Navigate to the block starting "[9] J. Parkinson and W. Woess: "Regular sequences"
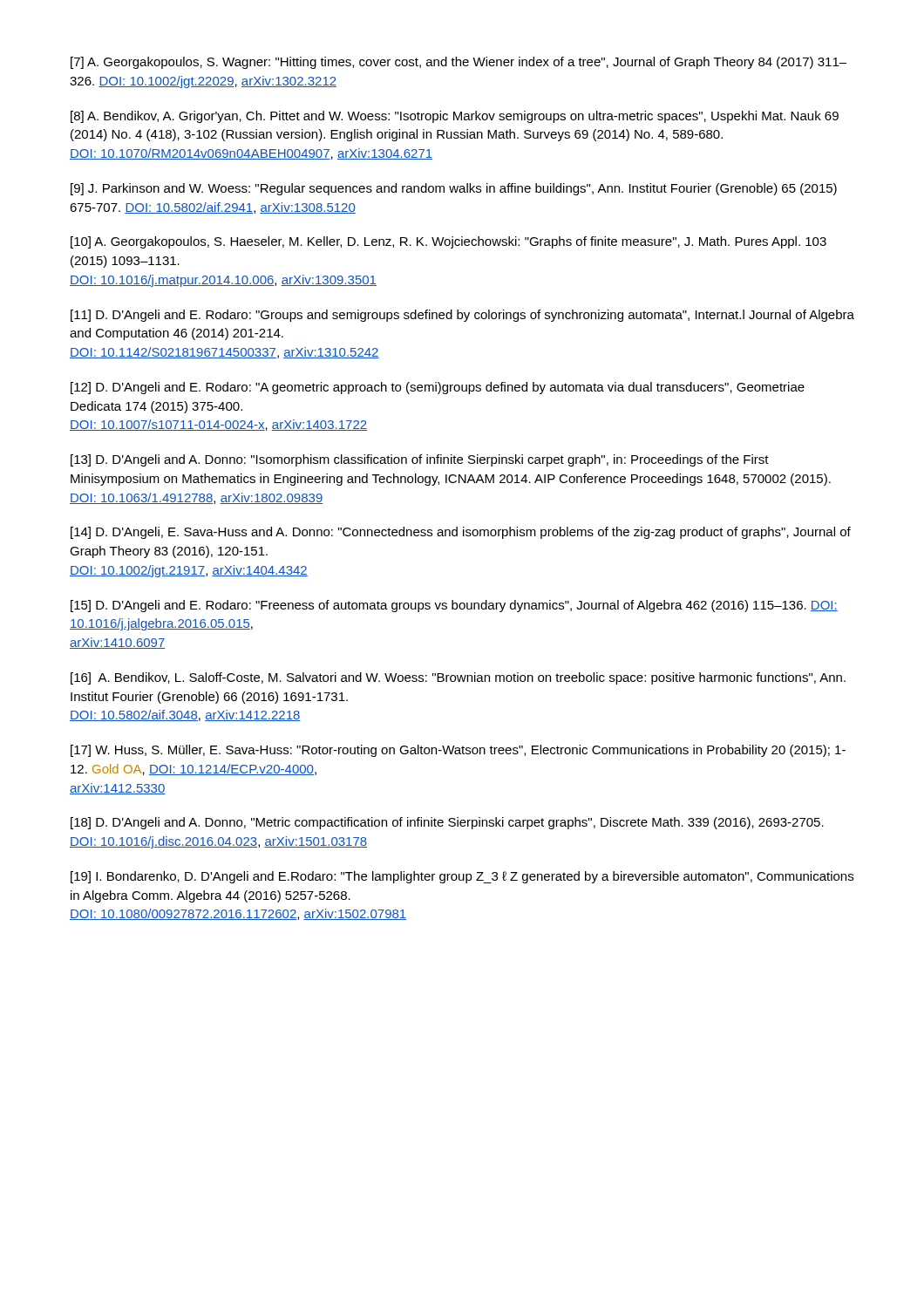 pyautogui.click(x=454, y=197)
